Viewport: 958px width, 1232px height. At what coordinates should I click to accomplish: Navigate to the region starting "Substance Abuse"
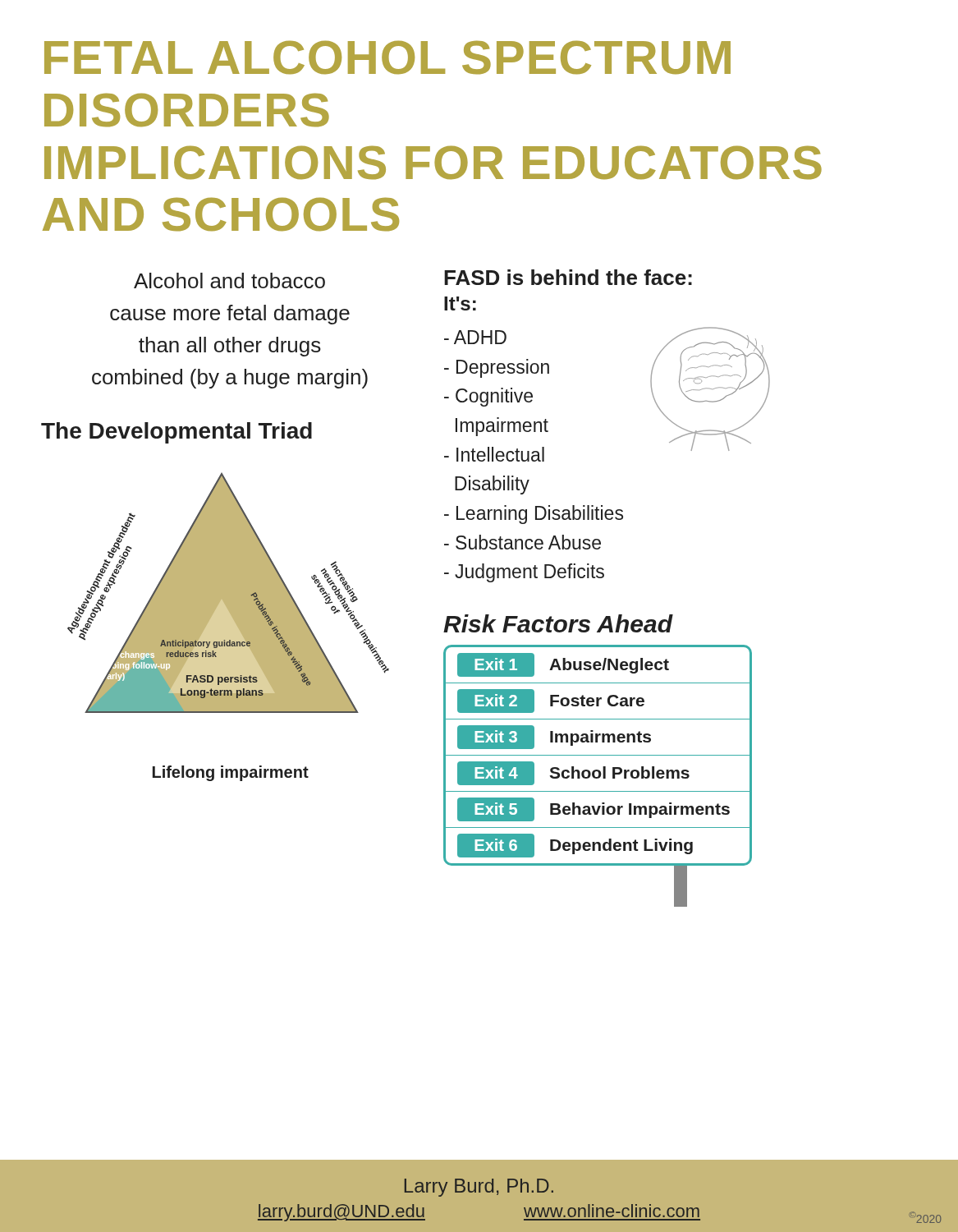[x=528, y=543]
